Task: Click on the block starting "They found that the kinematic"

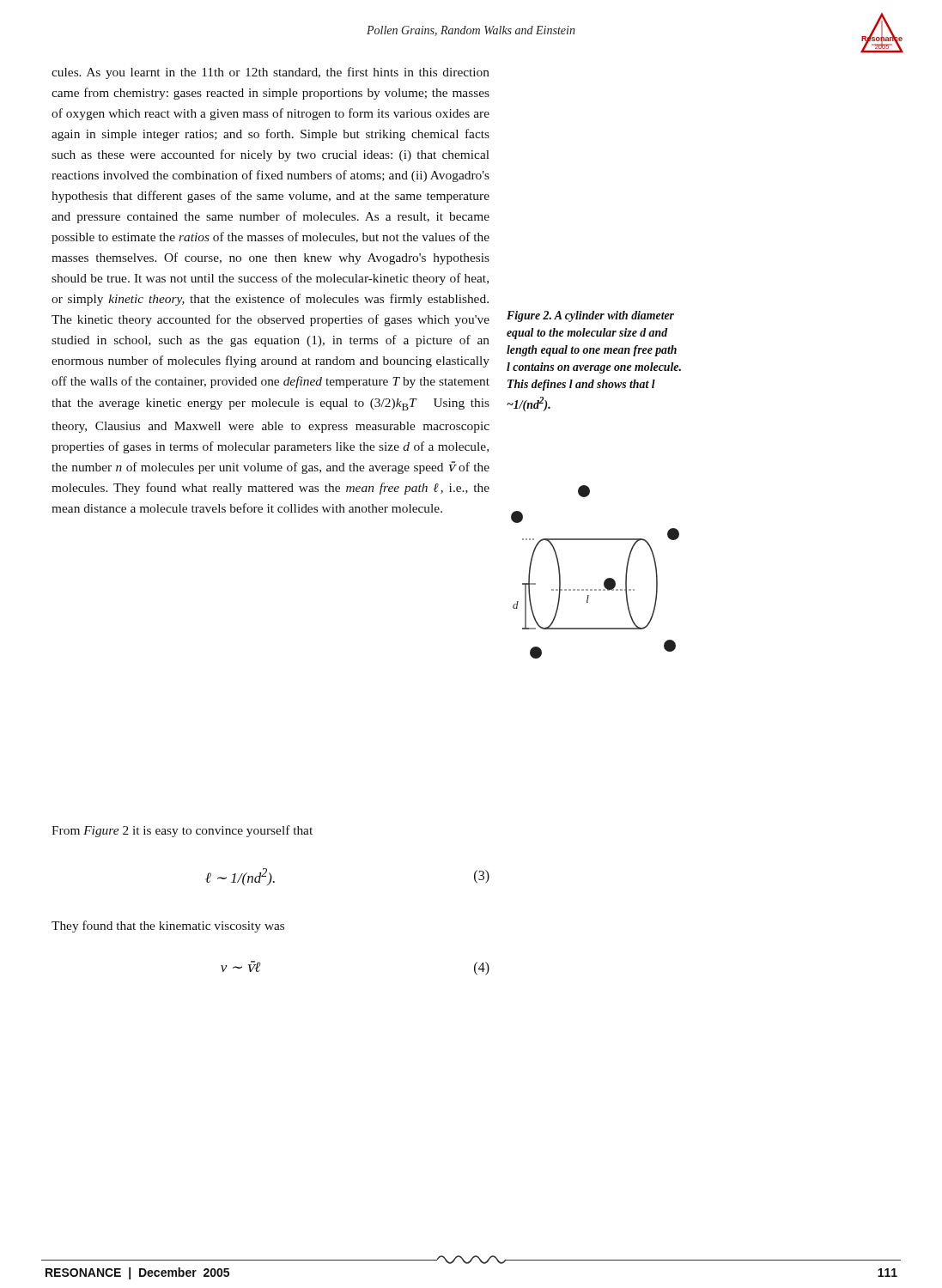Action: 168,925
